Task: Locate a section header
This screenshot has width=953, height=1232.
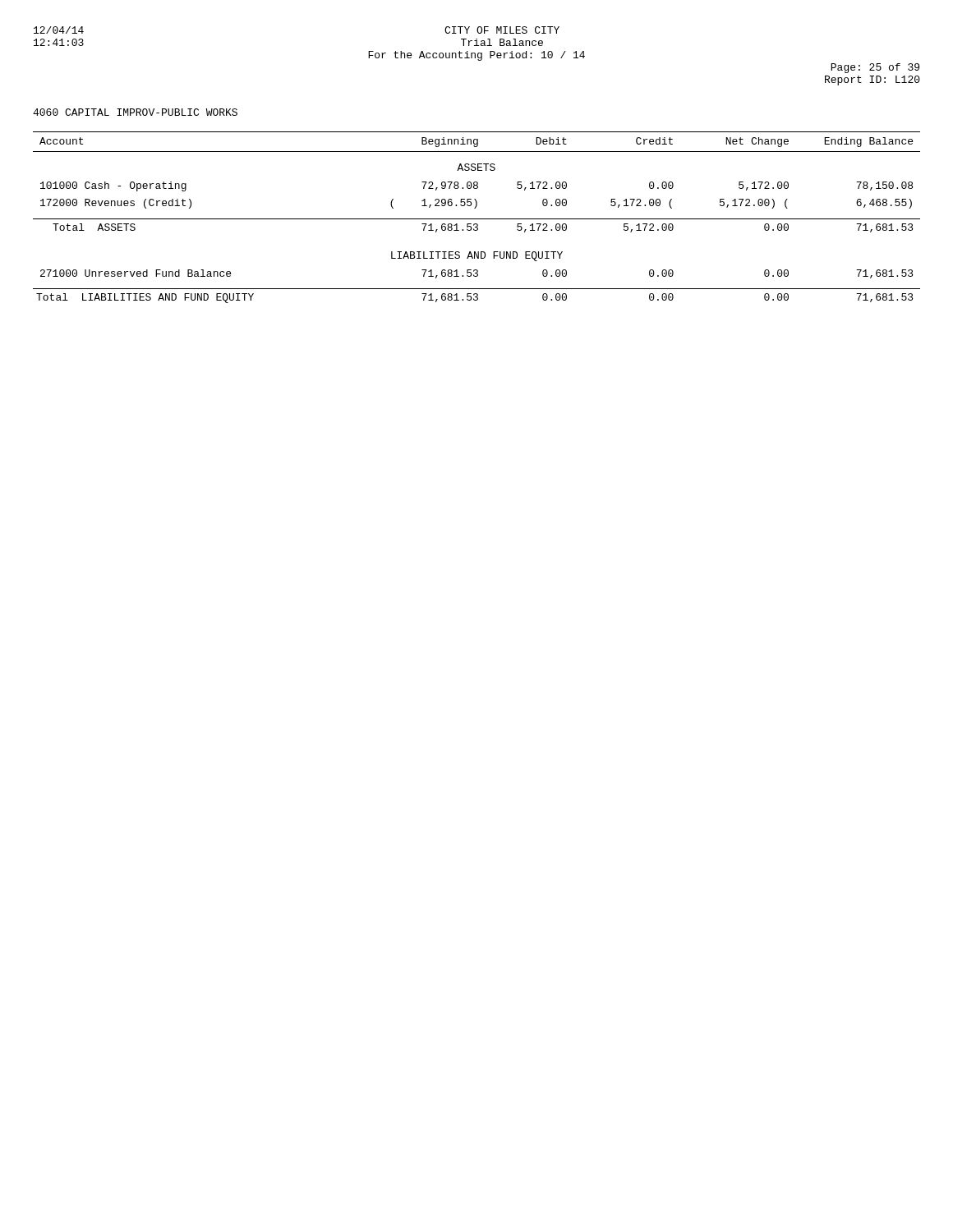Action: point(135,113)
